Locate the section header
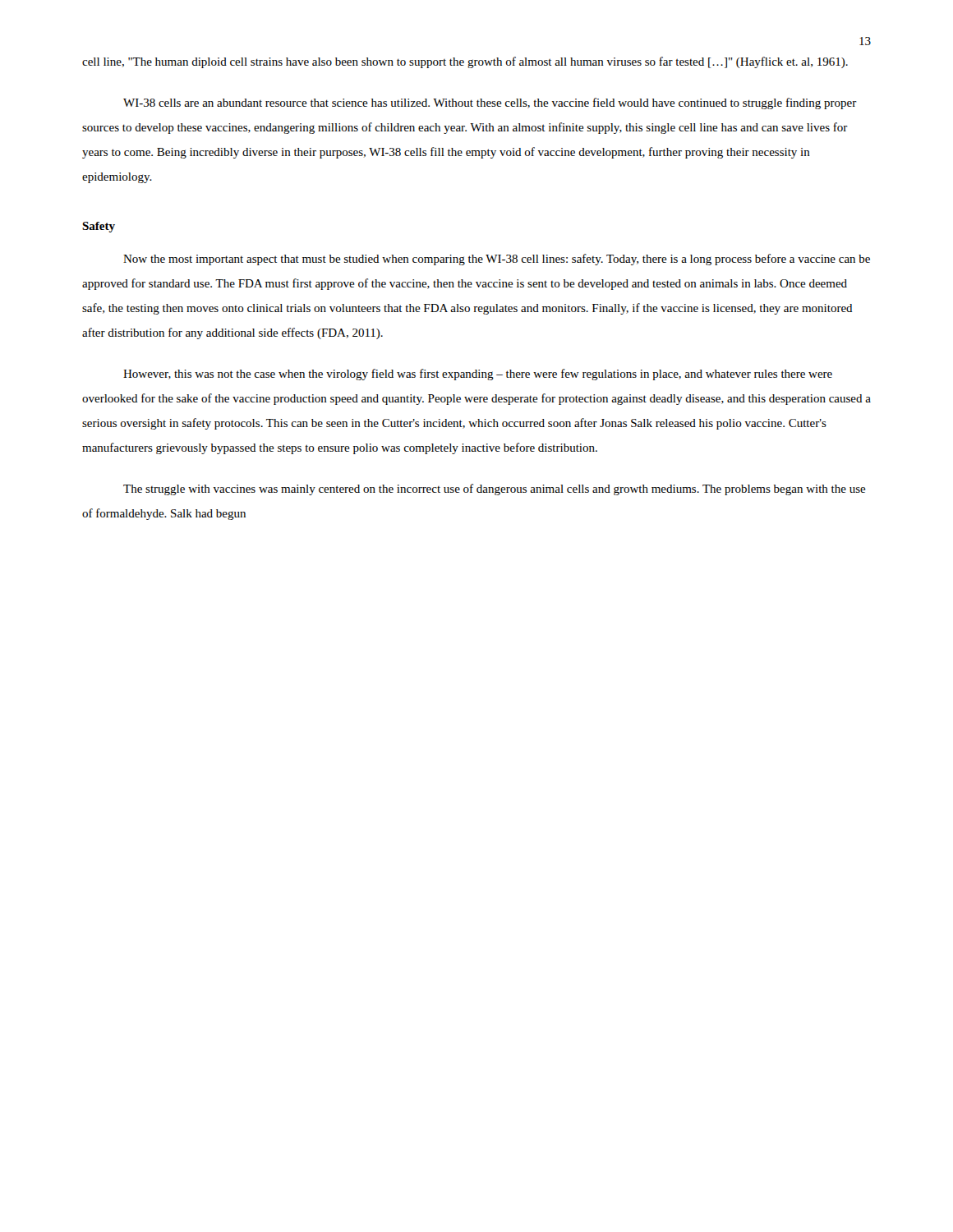The height and width of the screenshot is (1232, 953). coord(99,226)
